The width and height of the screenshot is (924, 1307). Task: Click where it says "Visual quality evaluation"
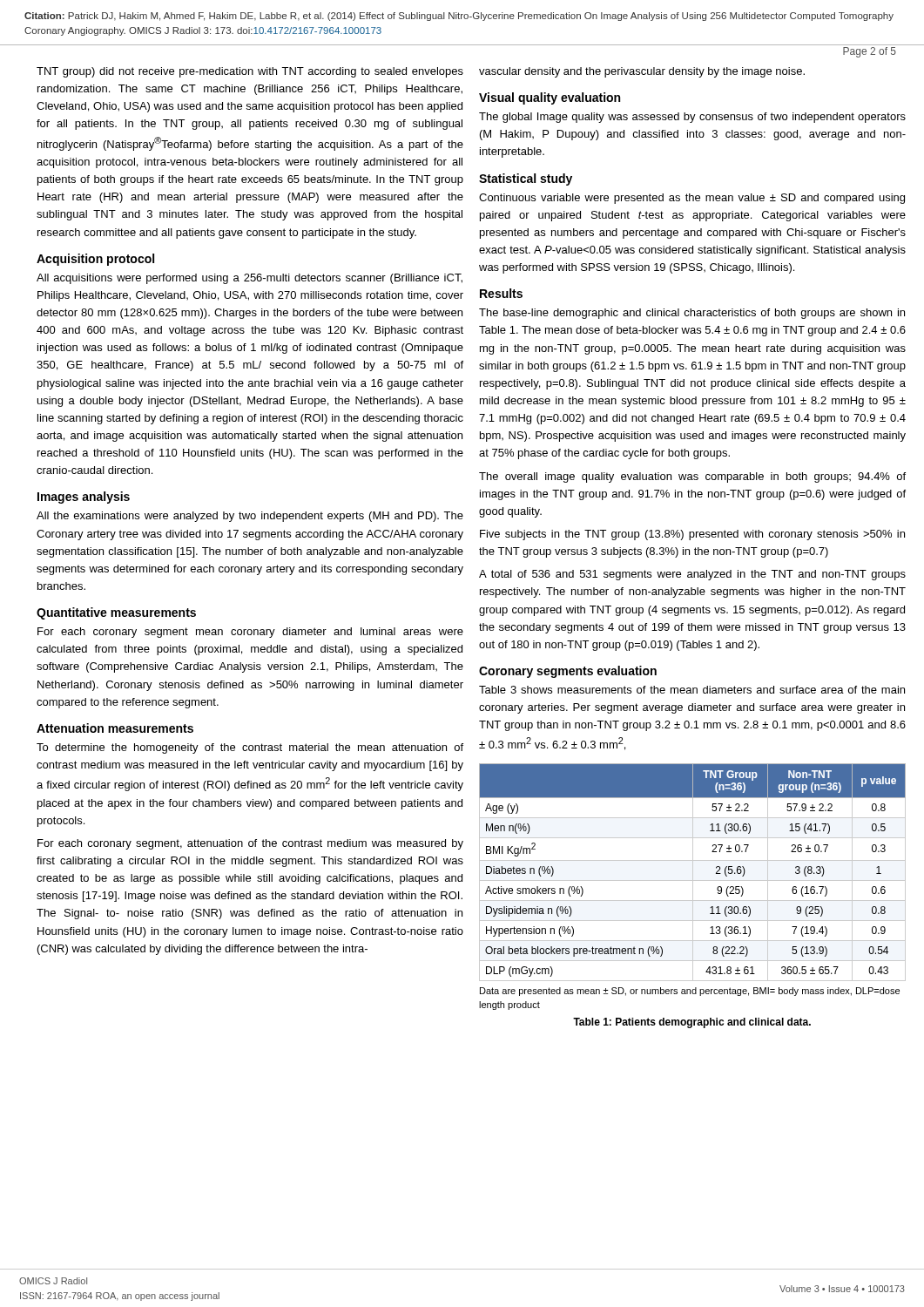(x=550, y=98)
